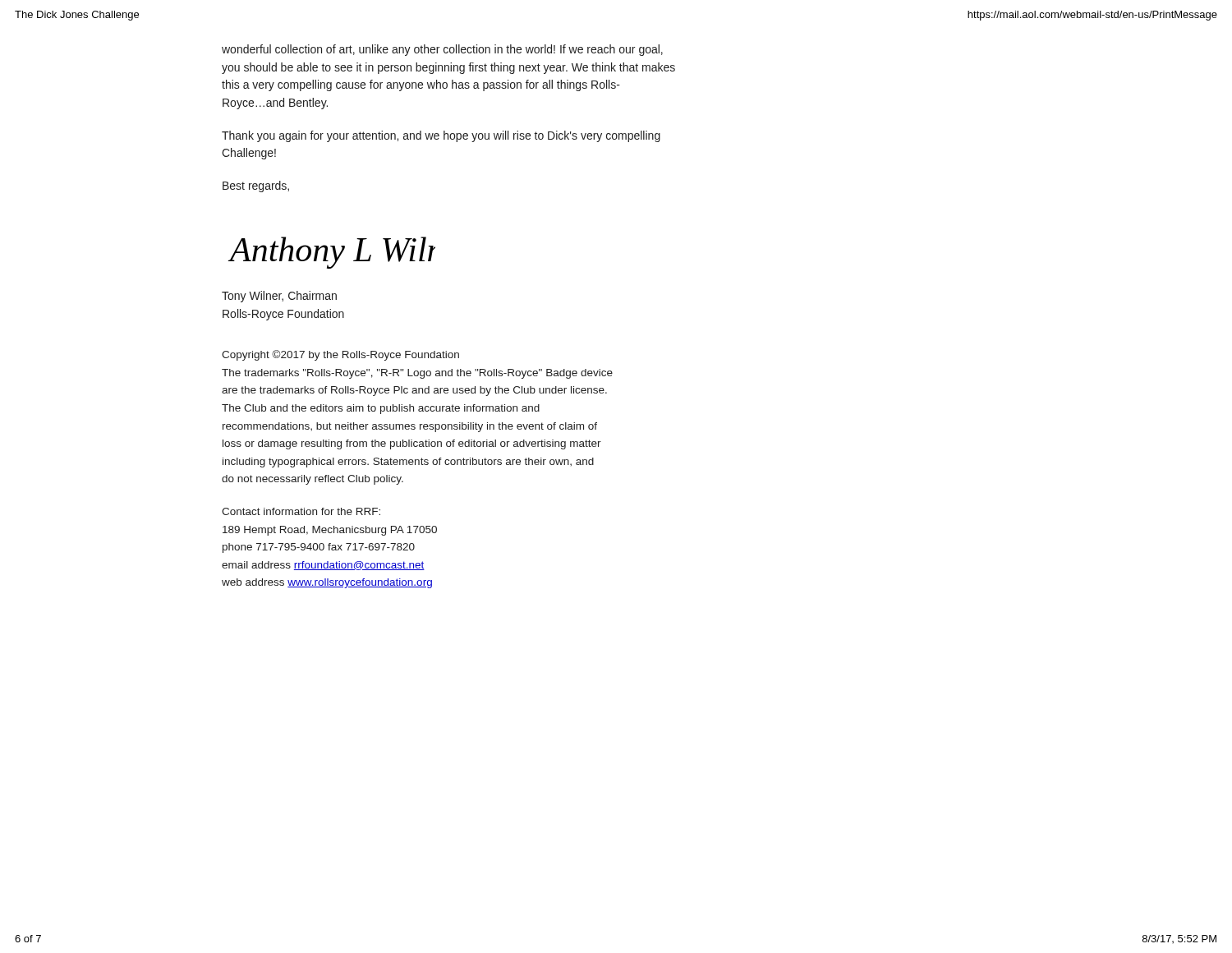Point to the block beginning "Copyright ©2017 by the Rolls-Royce"
1232x953 pixels.
(x=417, y=417)
